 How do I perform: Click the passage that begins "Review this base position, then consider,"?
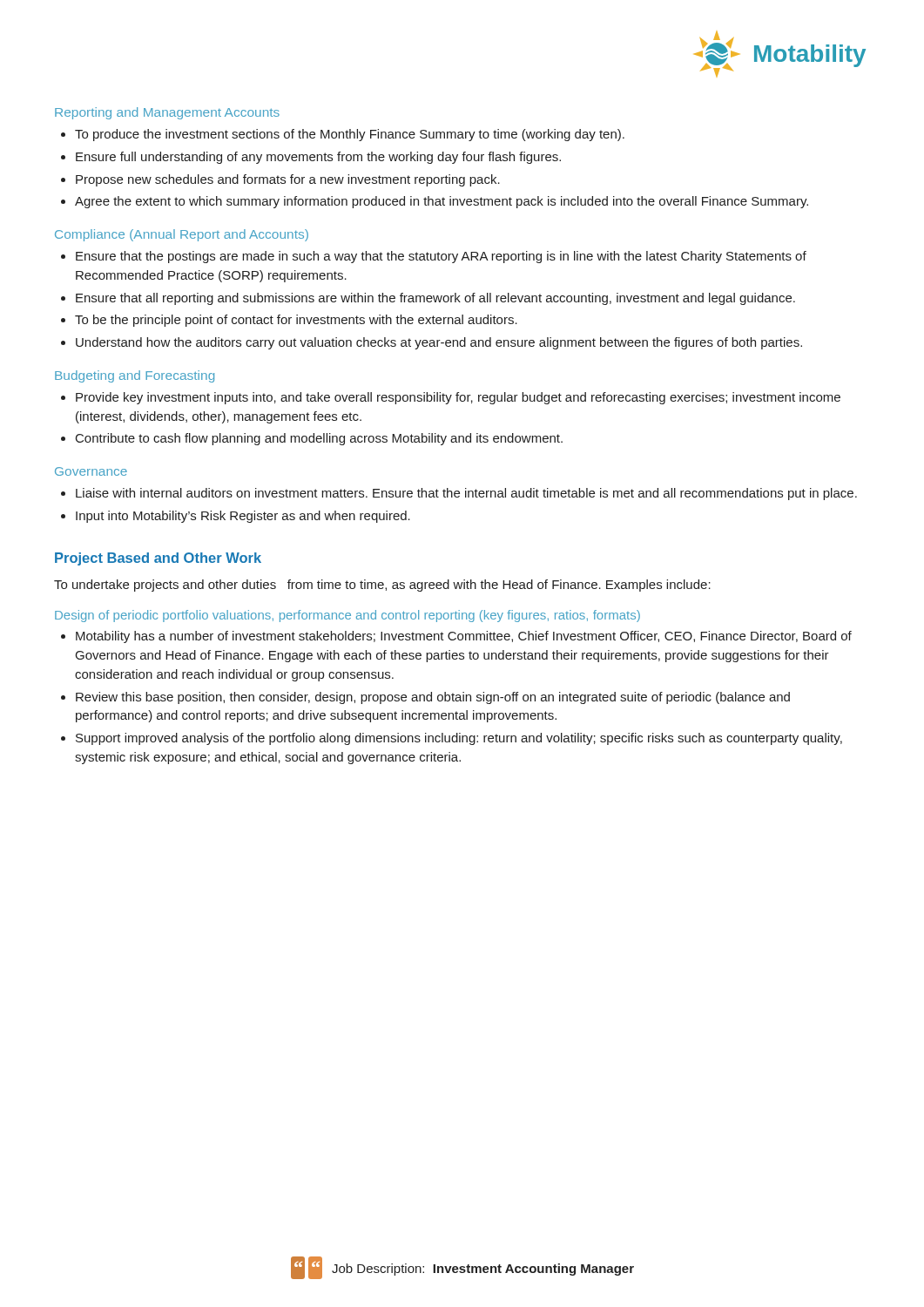472,706
